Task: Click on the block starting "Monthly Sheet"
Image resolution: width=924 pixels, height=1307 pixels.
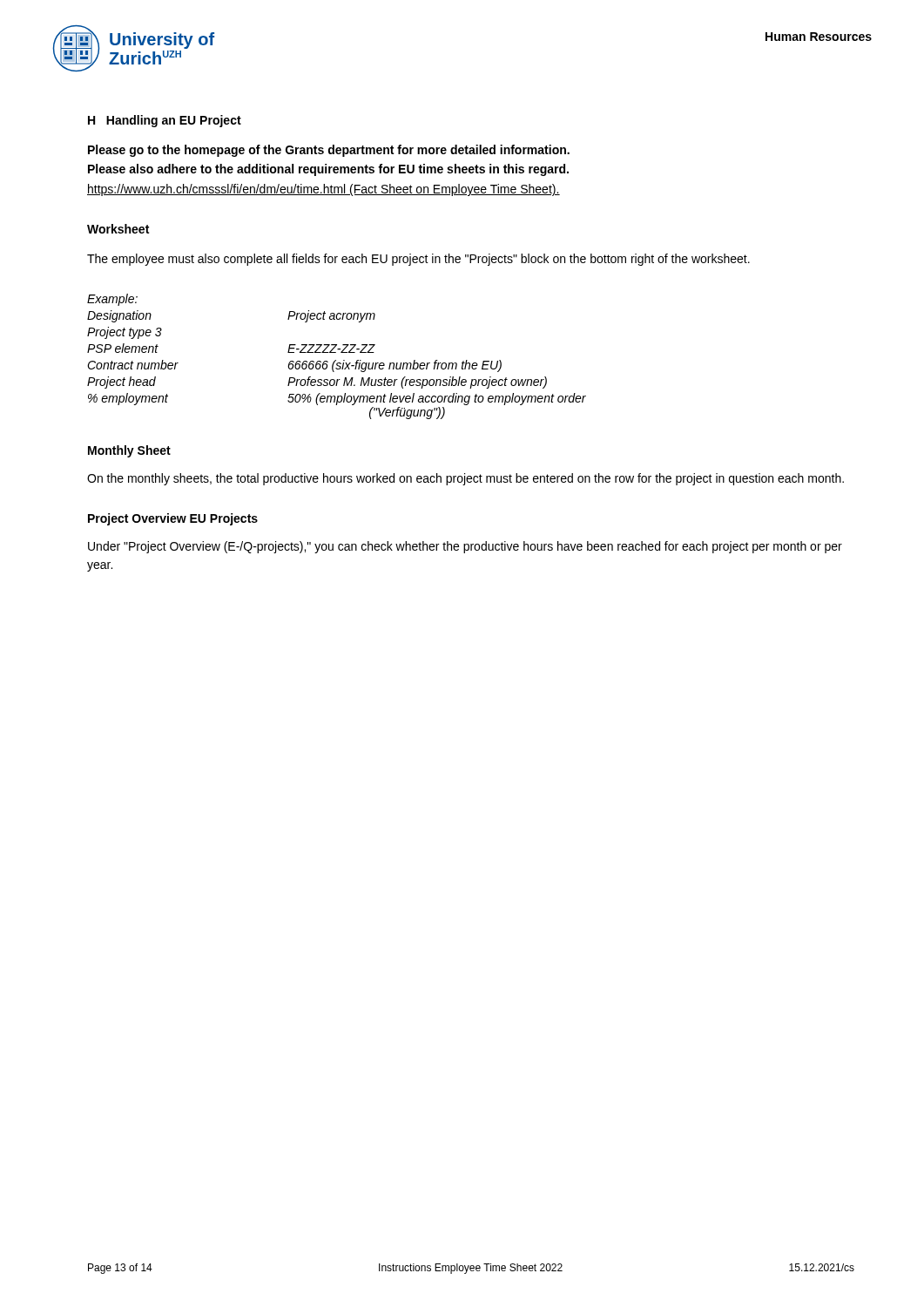Action: pyautogui.click(x=129, y=451)
